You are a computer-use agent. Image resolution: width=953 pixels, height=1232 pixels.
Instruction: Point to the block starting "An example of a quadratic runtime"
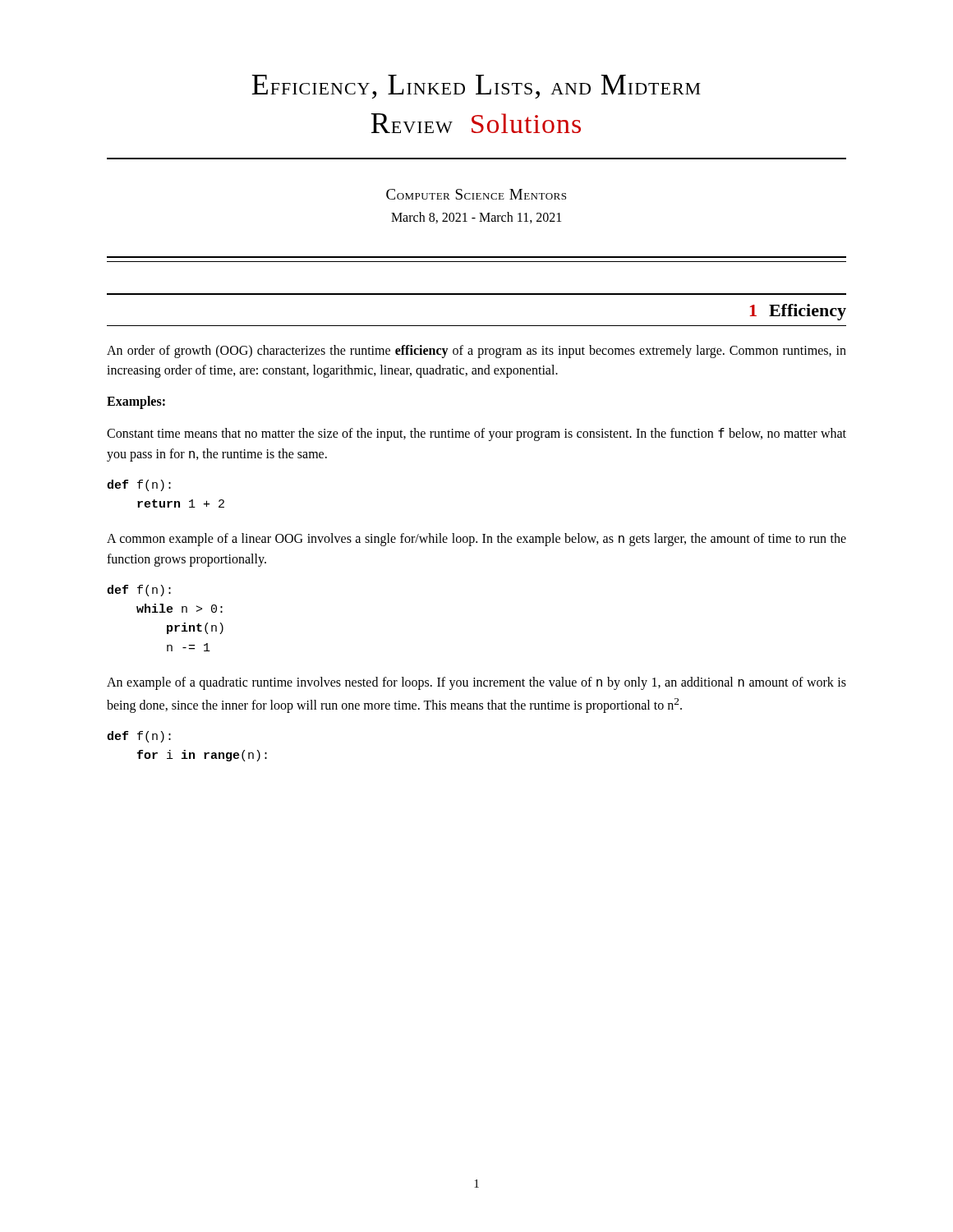[476, 693]
